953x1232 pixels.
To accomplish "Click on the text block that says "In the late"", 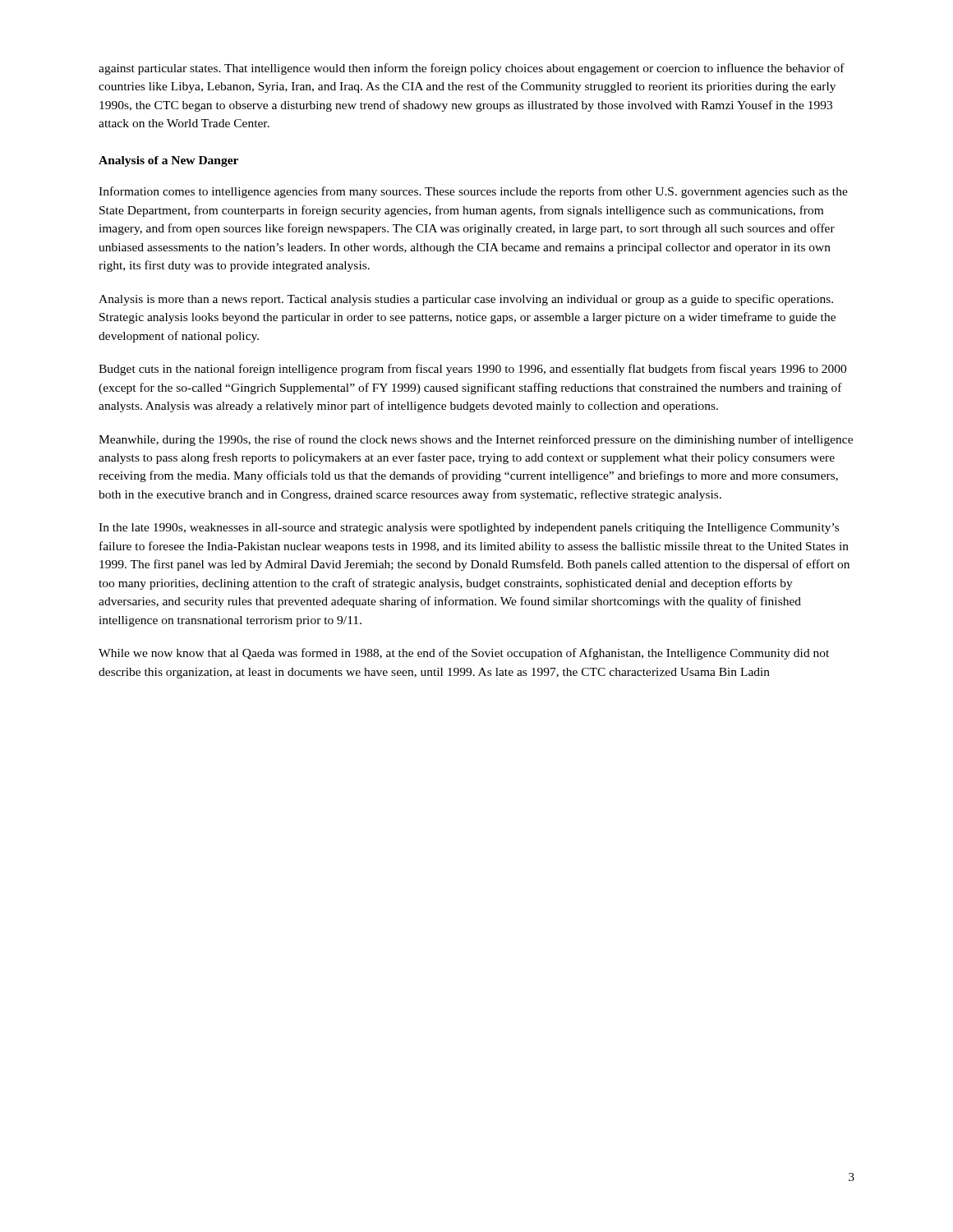I will [x=476, y=574].
